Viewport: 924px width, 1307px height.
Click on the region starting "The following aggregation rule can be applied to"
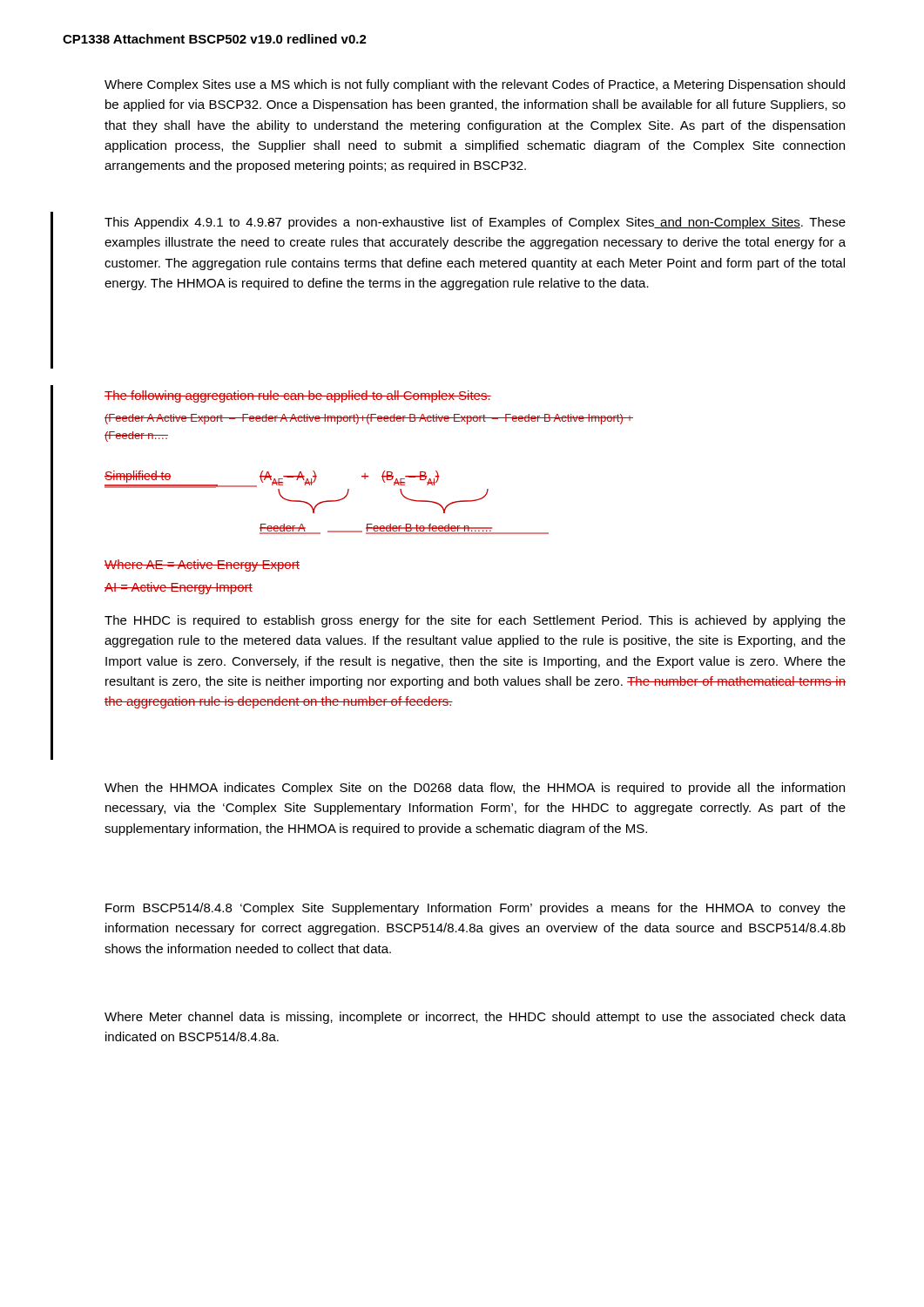point(298,395)
